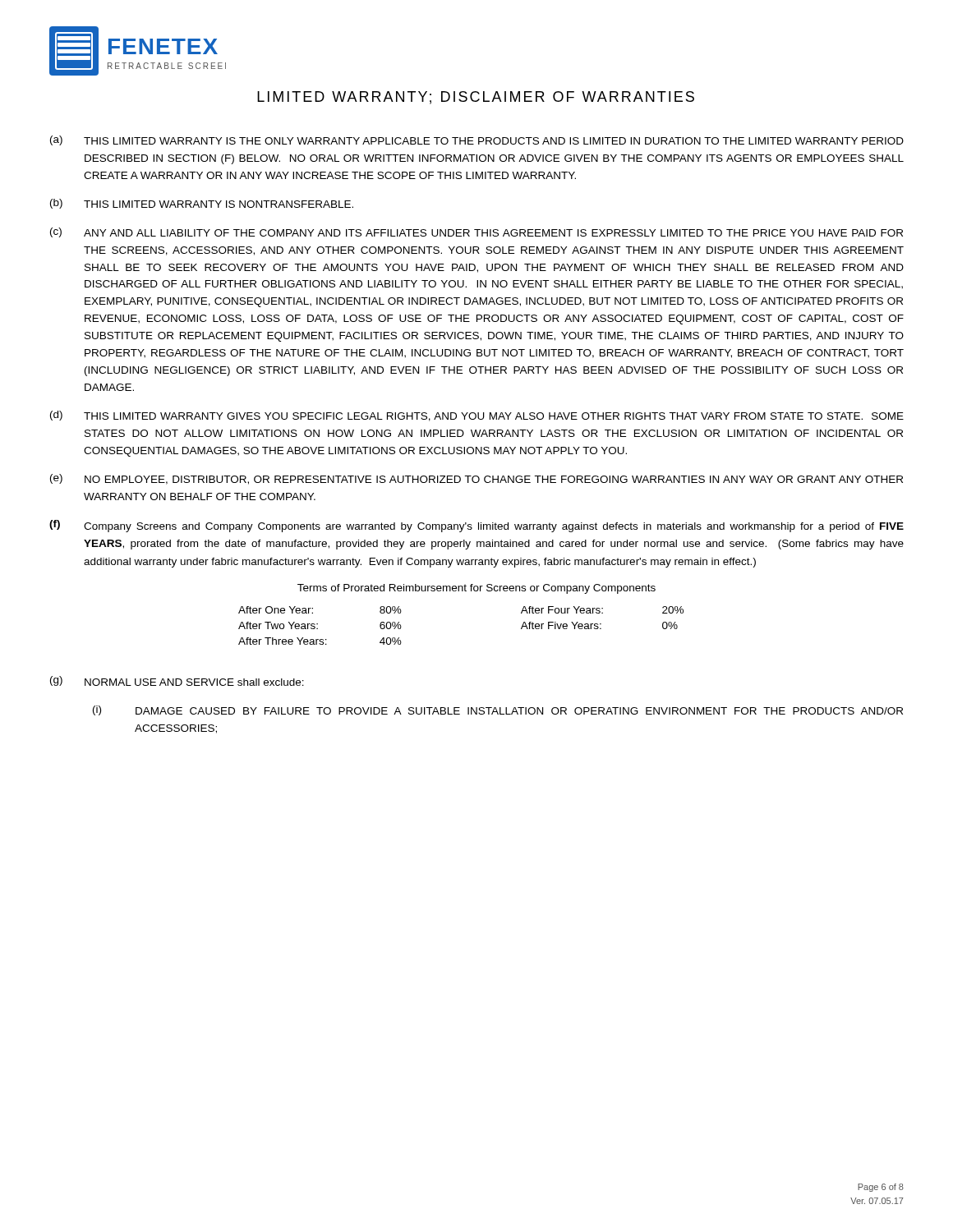Point to the text block starting "(e) NO EMPLOYEE, DISTRIBUTOR, OR"
This screenshot has width=953, height=1232.
point(476,488)
